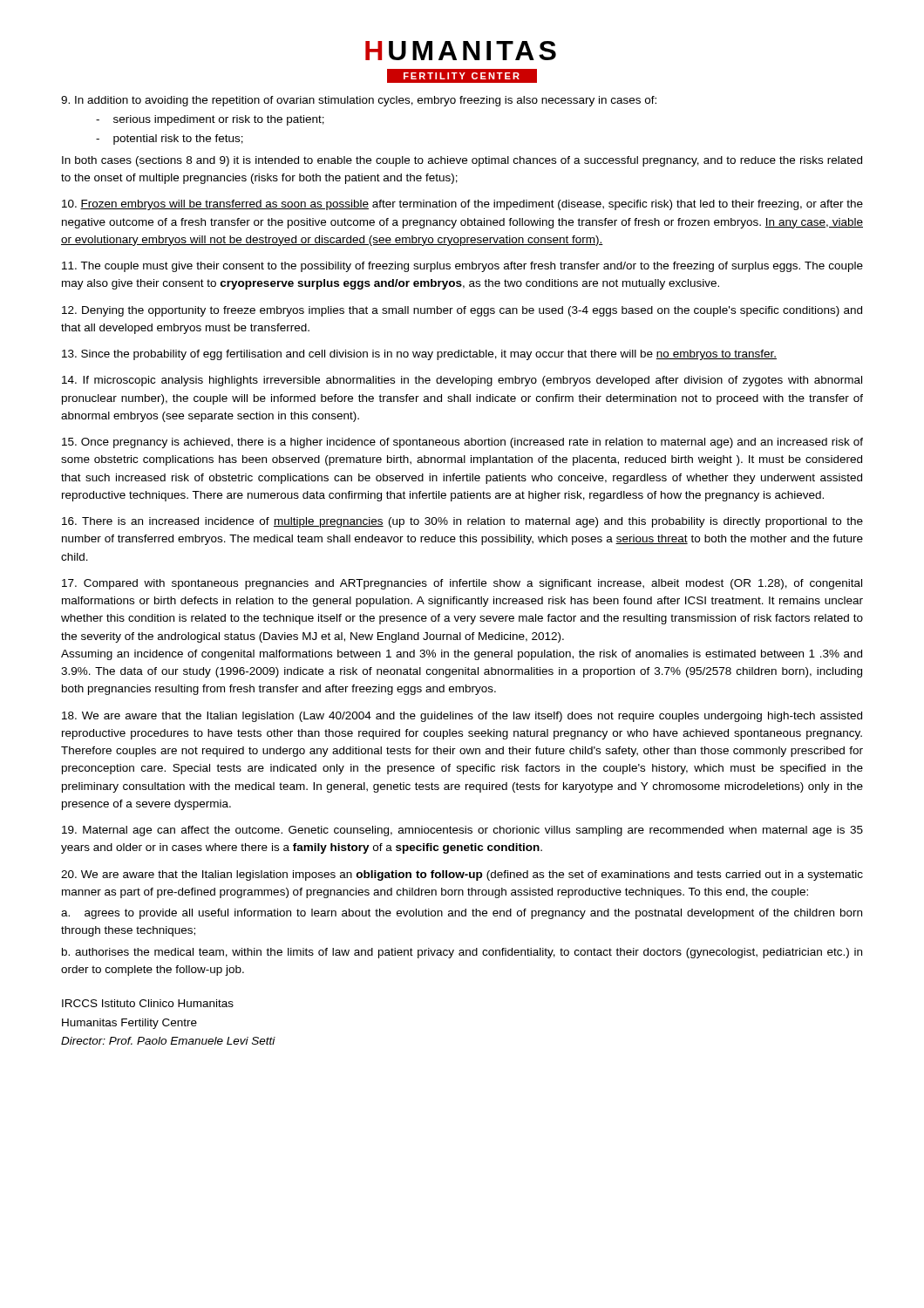
Task: Click on the list item with the text "potential risk to the fetus;"
Action: click(x=170, y=138)
